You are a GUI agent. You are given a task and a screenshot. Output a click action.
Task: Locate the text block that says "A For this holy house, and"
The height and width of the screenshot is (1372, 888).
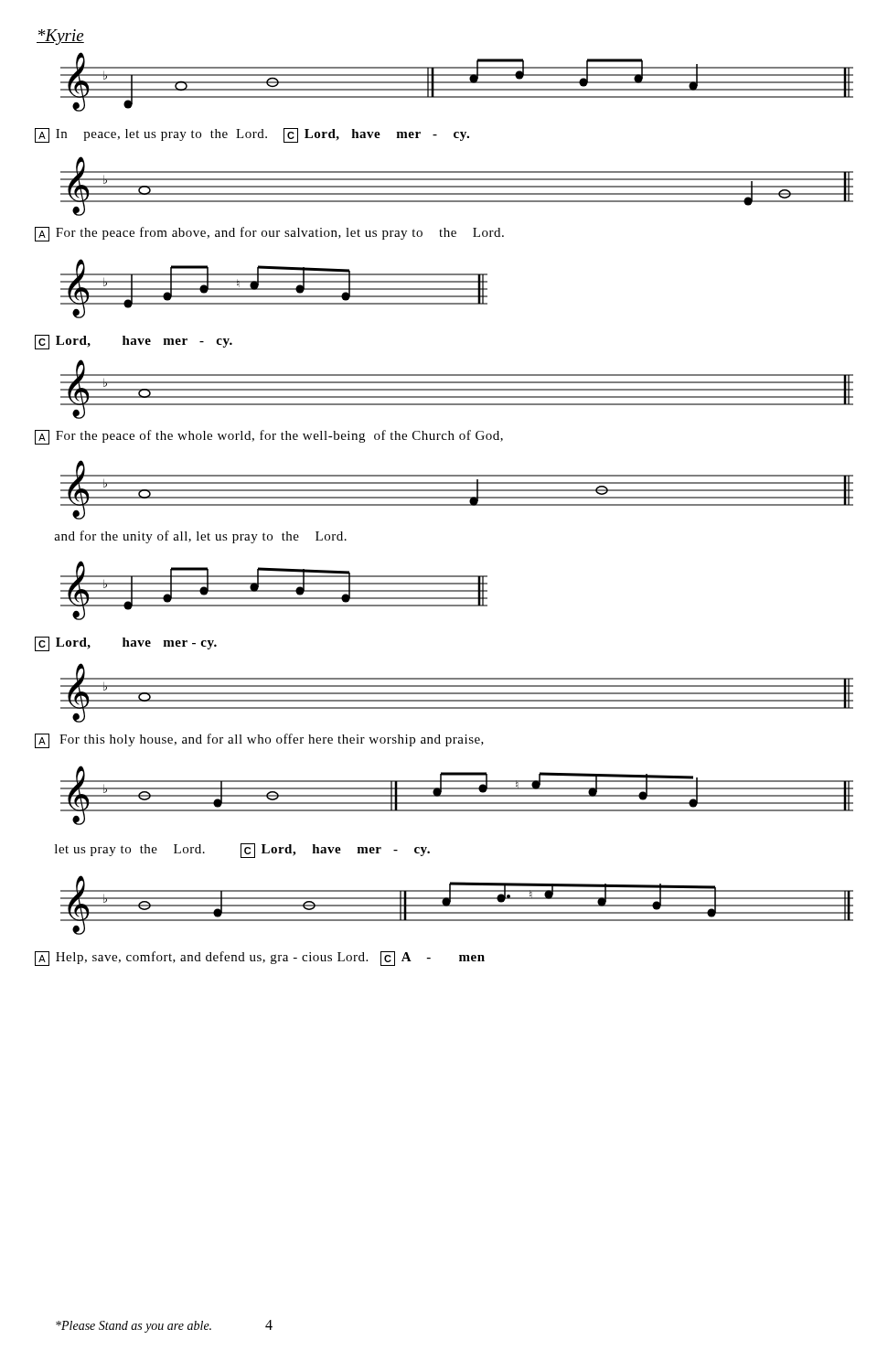tap(260, 740)
